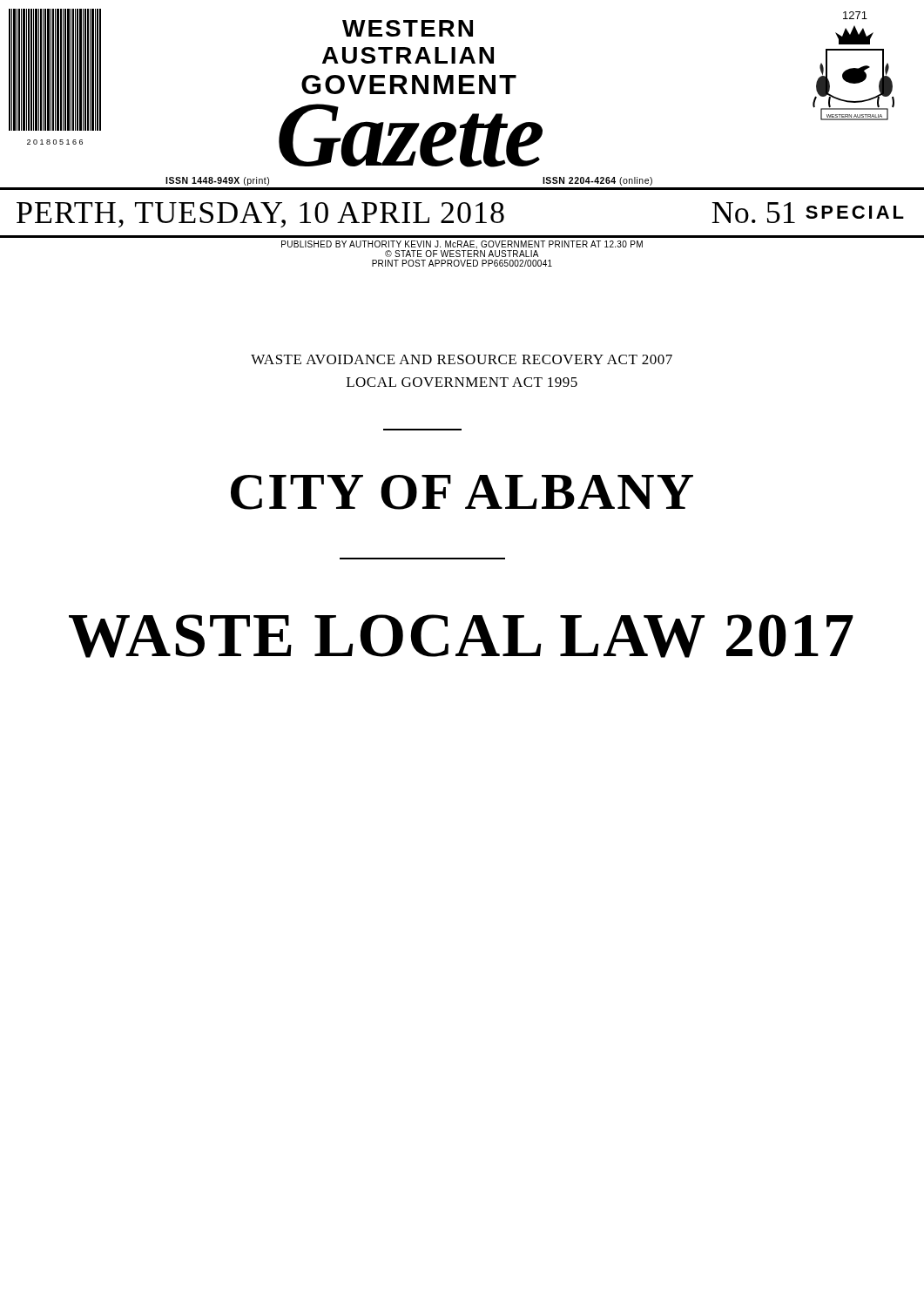Image resolution: width=924 pixels, height=1307 pixels.
Task: Select the title that says "WASTE LOCAL LAW"
Action: click(x=462, y=636)
